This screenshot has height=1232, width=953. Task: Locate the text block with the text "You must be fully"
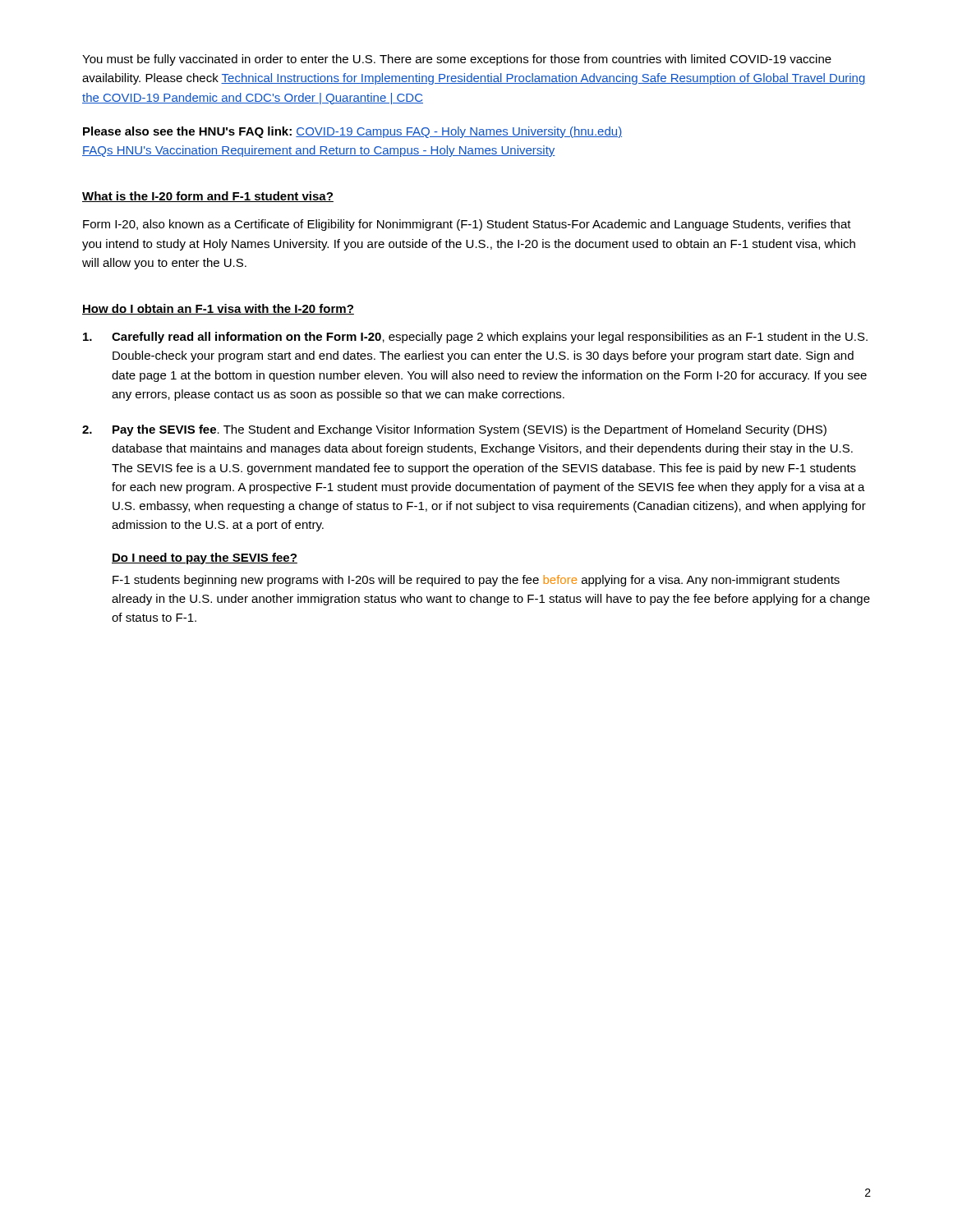click(474, 78)
